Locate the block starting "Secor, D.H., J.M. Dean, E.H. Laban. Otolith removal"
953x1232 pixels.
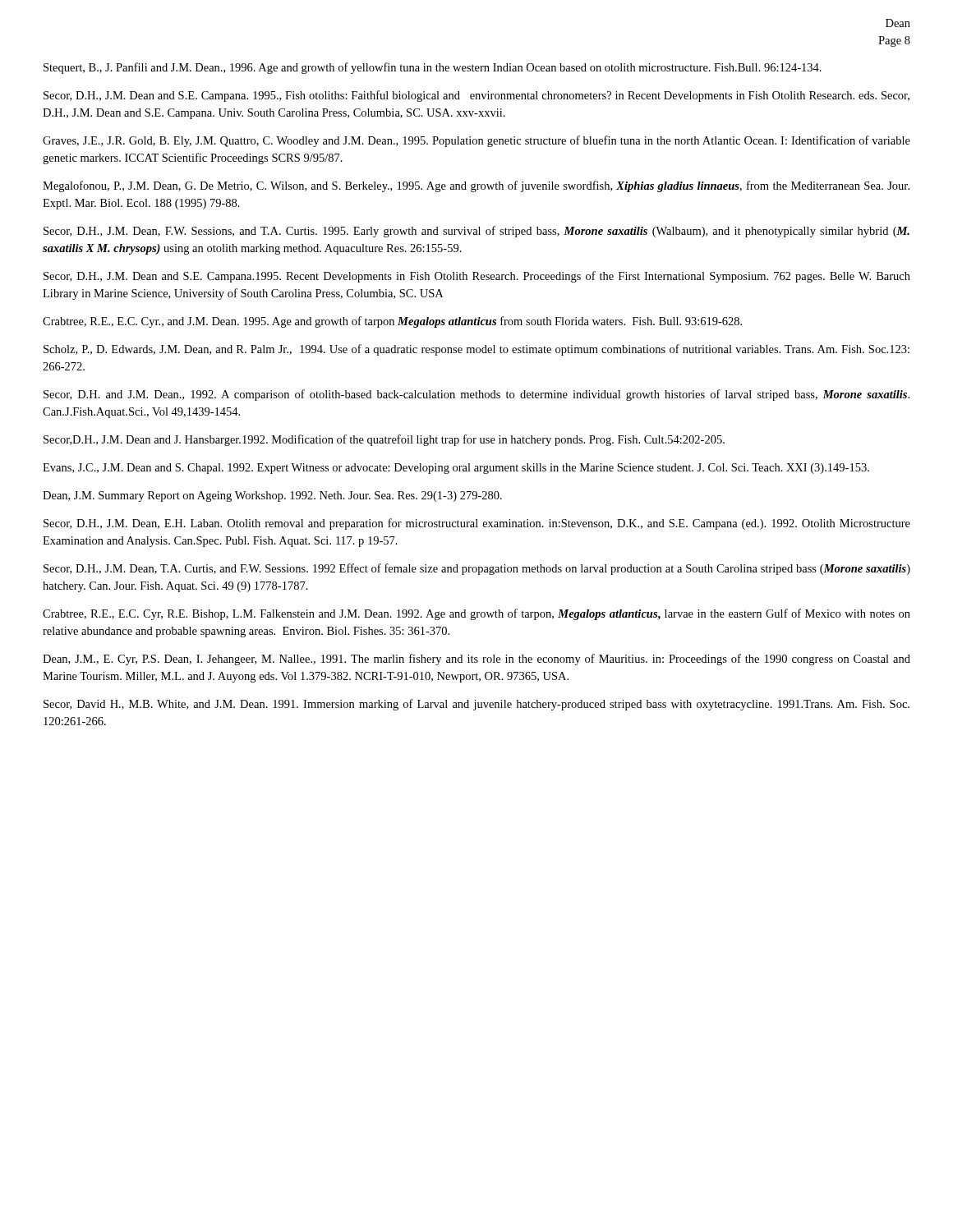click(476, 532)
